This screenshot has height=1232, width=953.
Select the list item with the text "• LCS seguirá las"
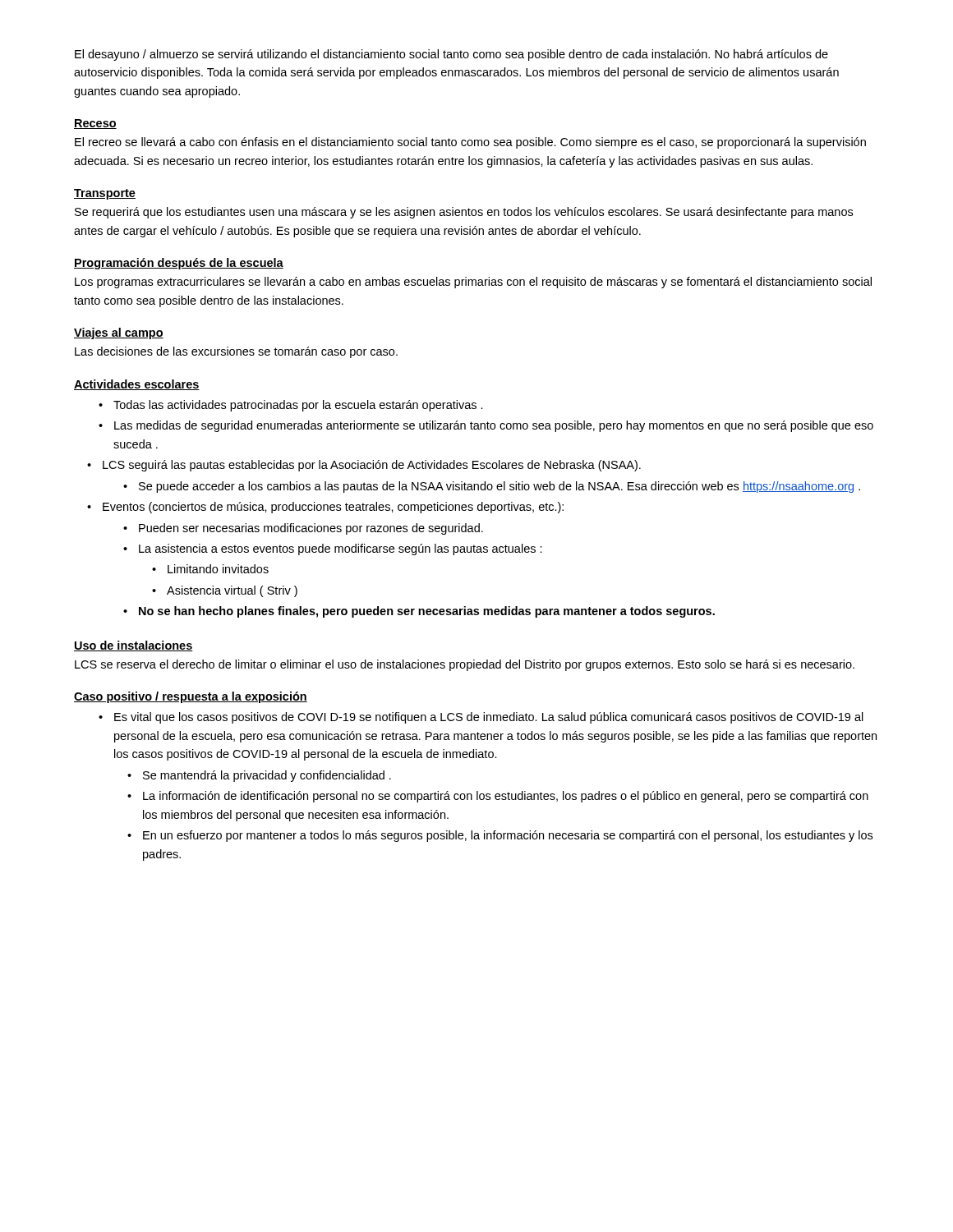point(483,465)
